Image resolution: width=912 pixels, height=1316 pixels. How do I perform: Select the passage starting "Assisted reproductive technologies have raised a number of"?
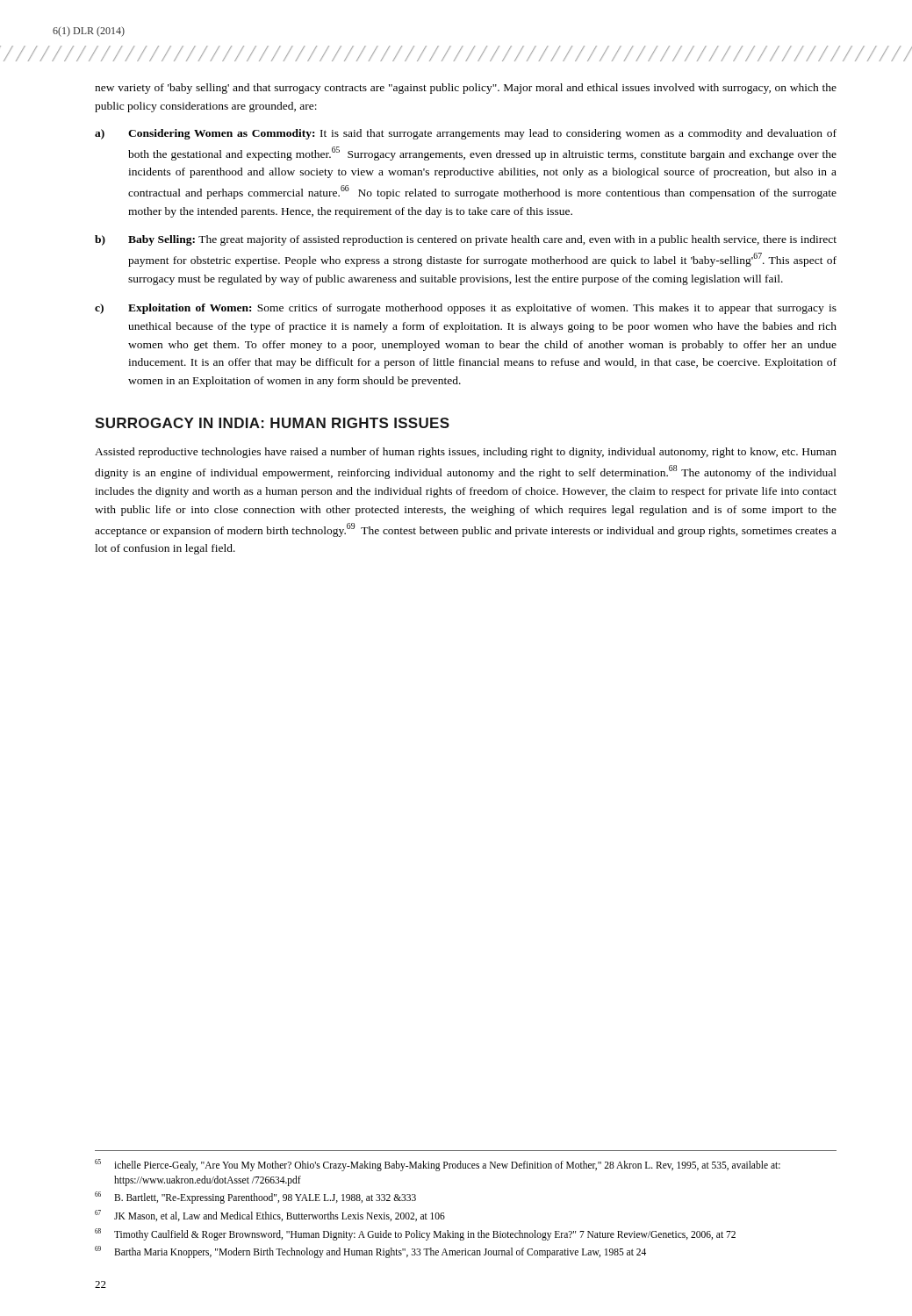point(466,500)
